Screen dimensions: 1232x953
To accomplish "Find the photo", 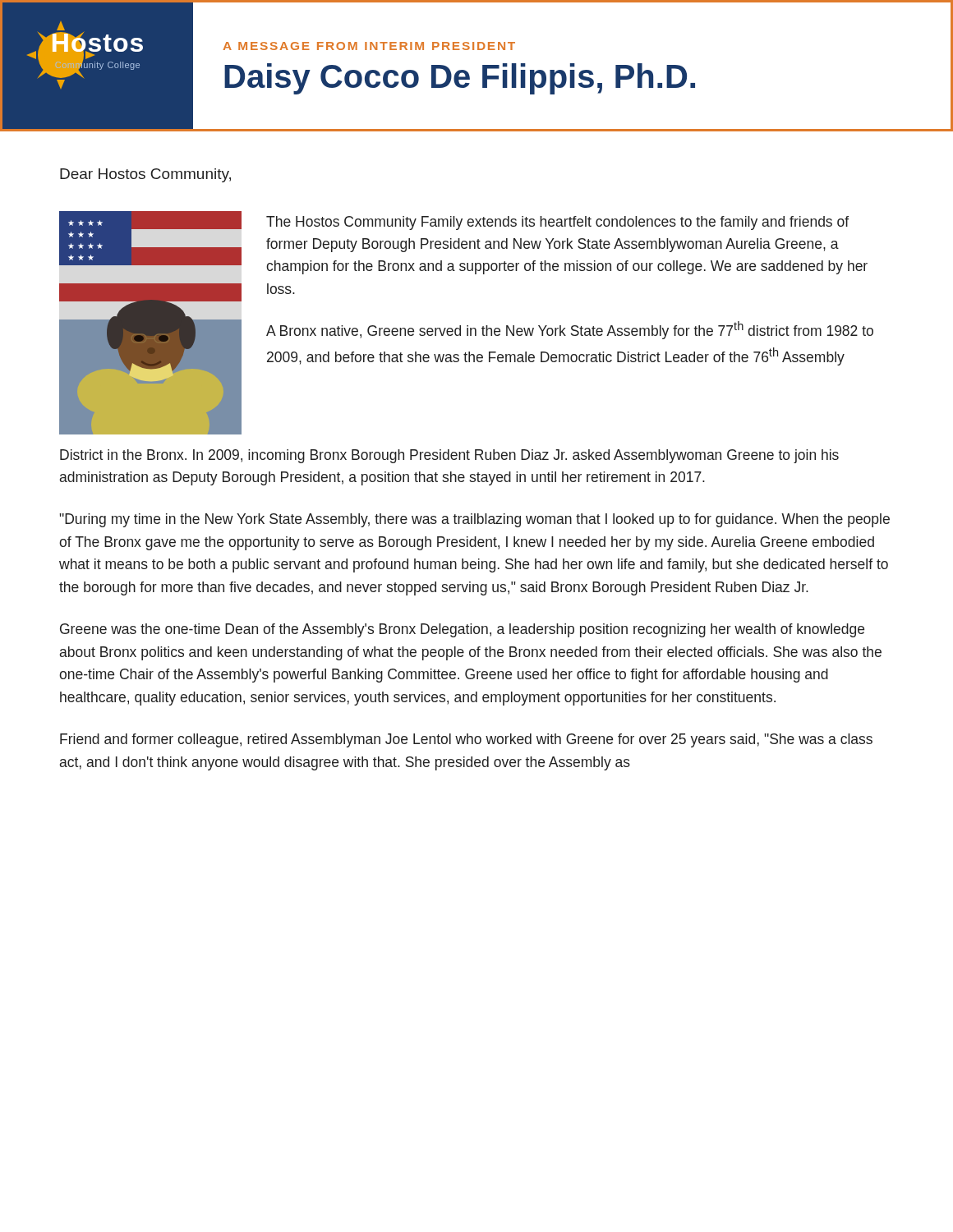I will [150, 322].
